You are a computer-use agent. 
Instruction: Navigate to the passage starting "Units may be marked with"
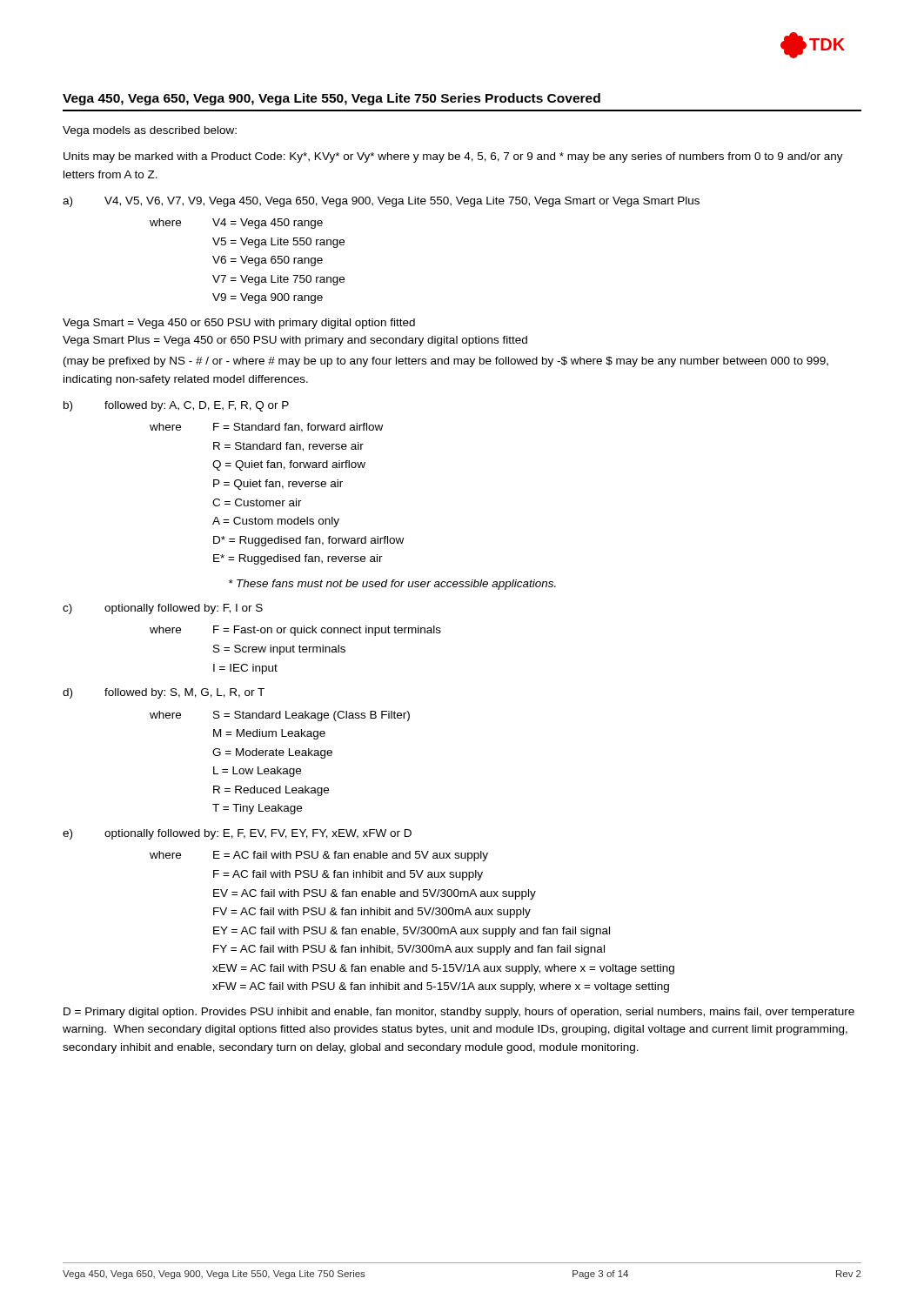[453, 165]
